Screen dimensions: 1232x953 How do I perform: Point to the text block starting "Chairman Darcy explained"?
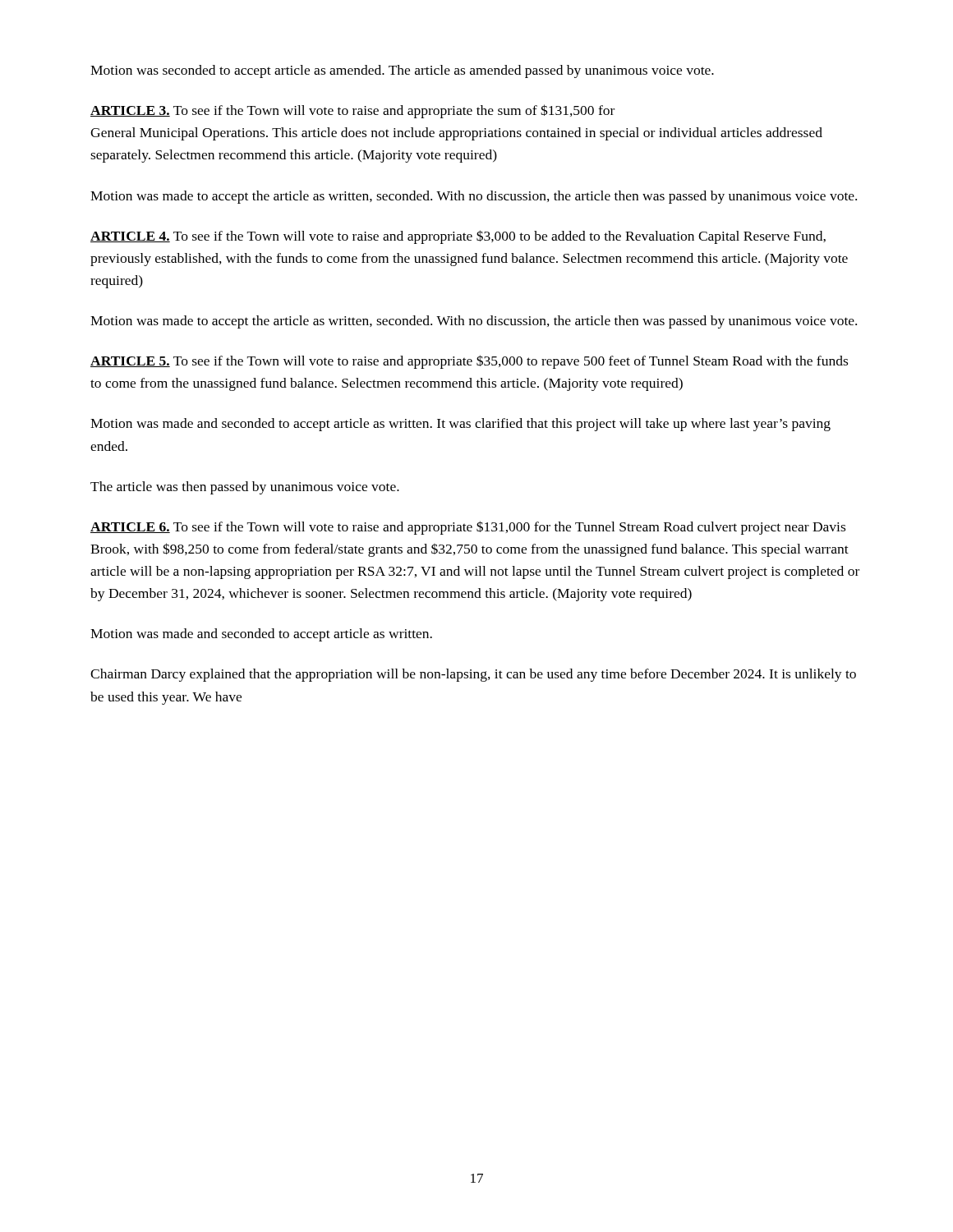point(473,685)
